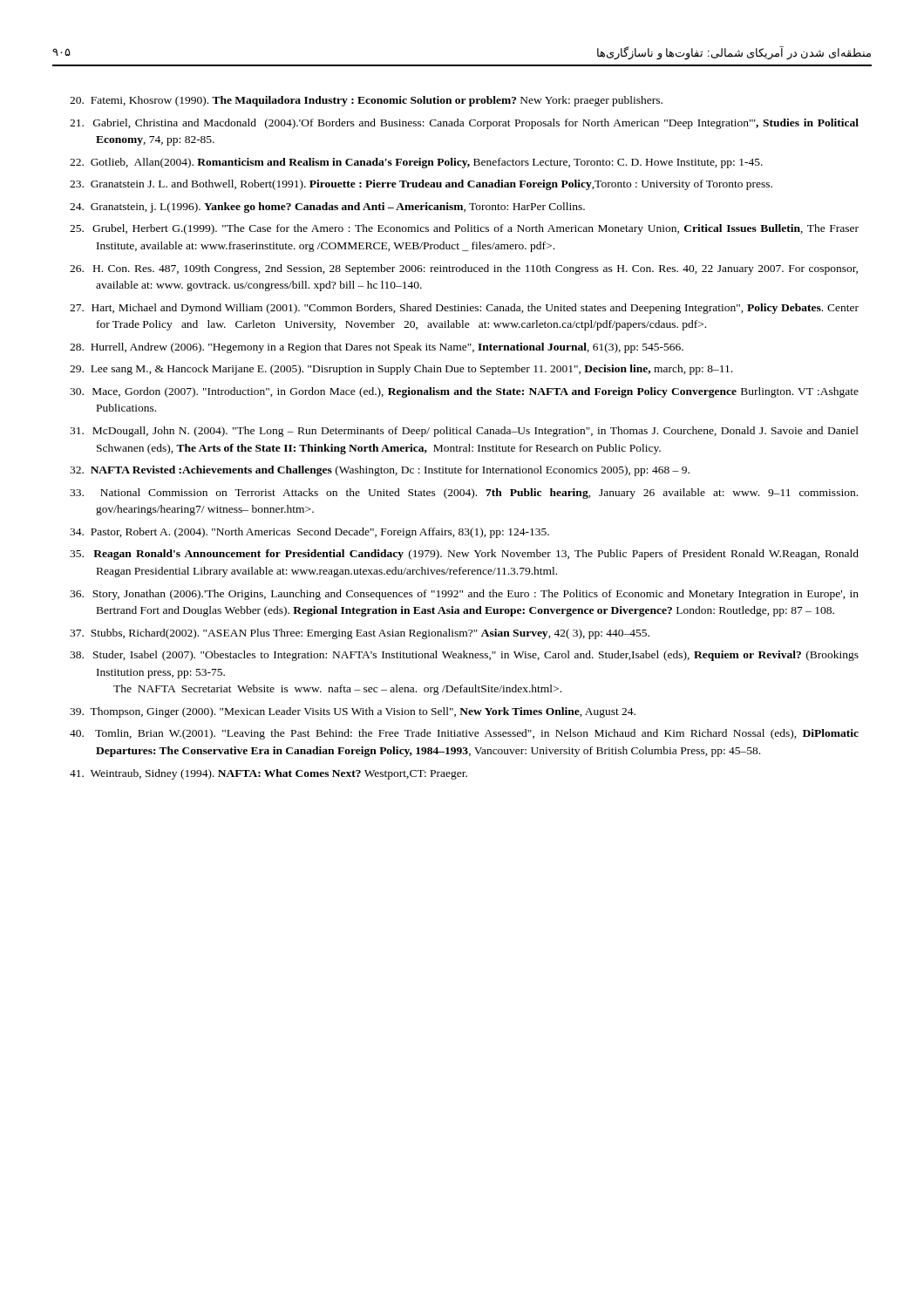This screenshot has height=1308, width=924.
Task: Find the element starting "24. Granatstein, j. L(1996). Yankee go home? Canadas"
Action: (x=328, y=206)
